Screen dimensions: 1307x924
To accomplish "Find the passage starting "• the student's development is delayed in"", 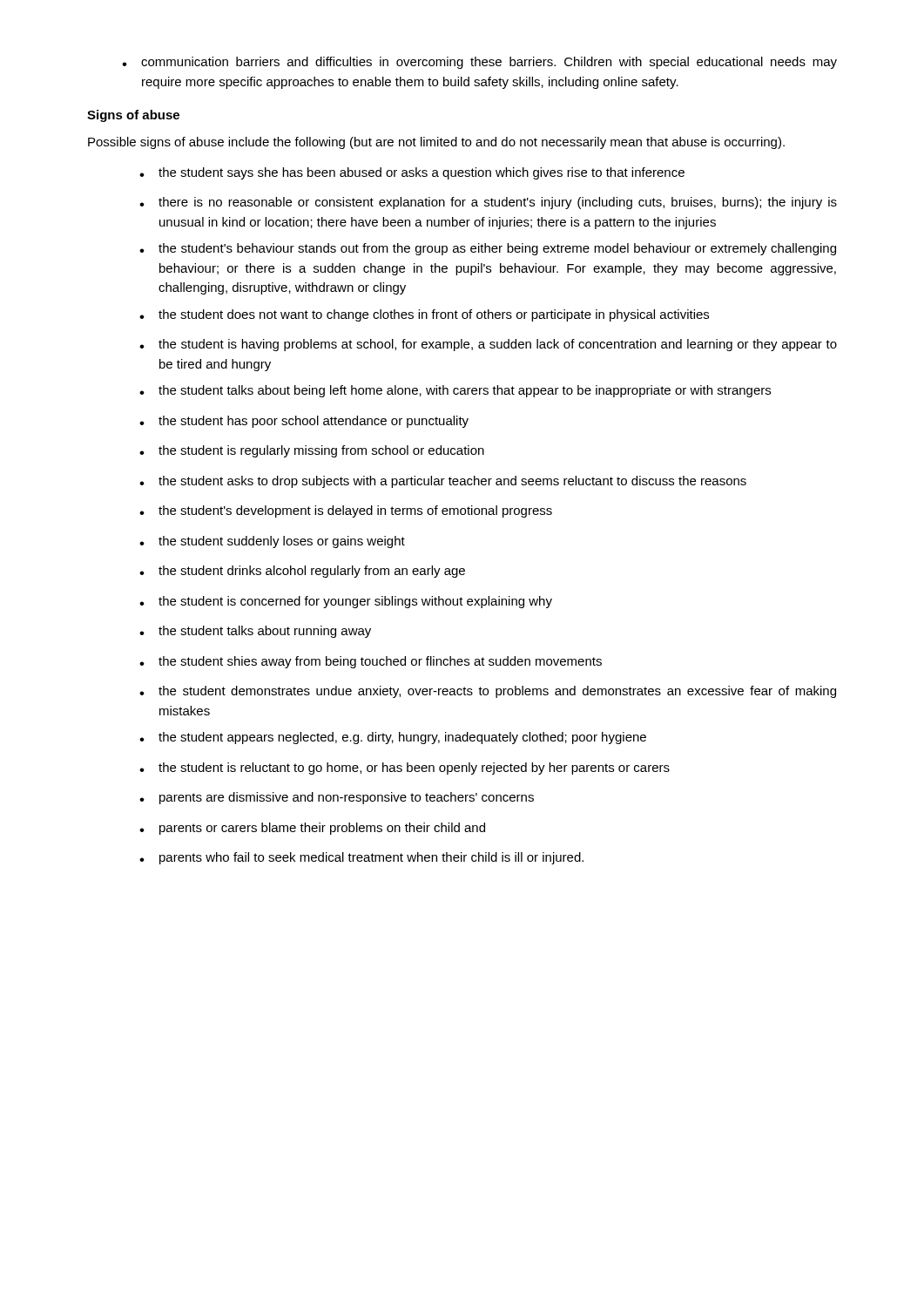I will pos(488,513).
